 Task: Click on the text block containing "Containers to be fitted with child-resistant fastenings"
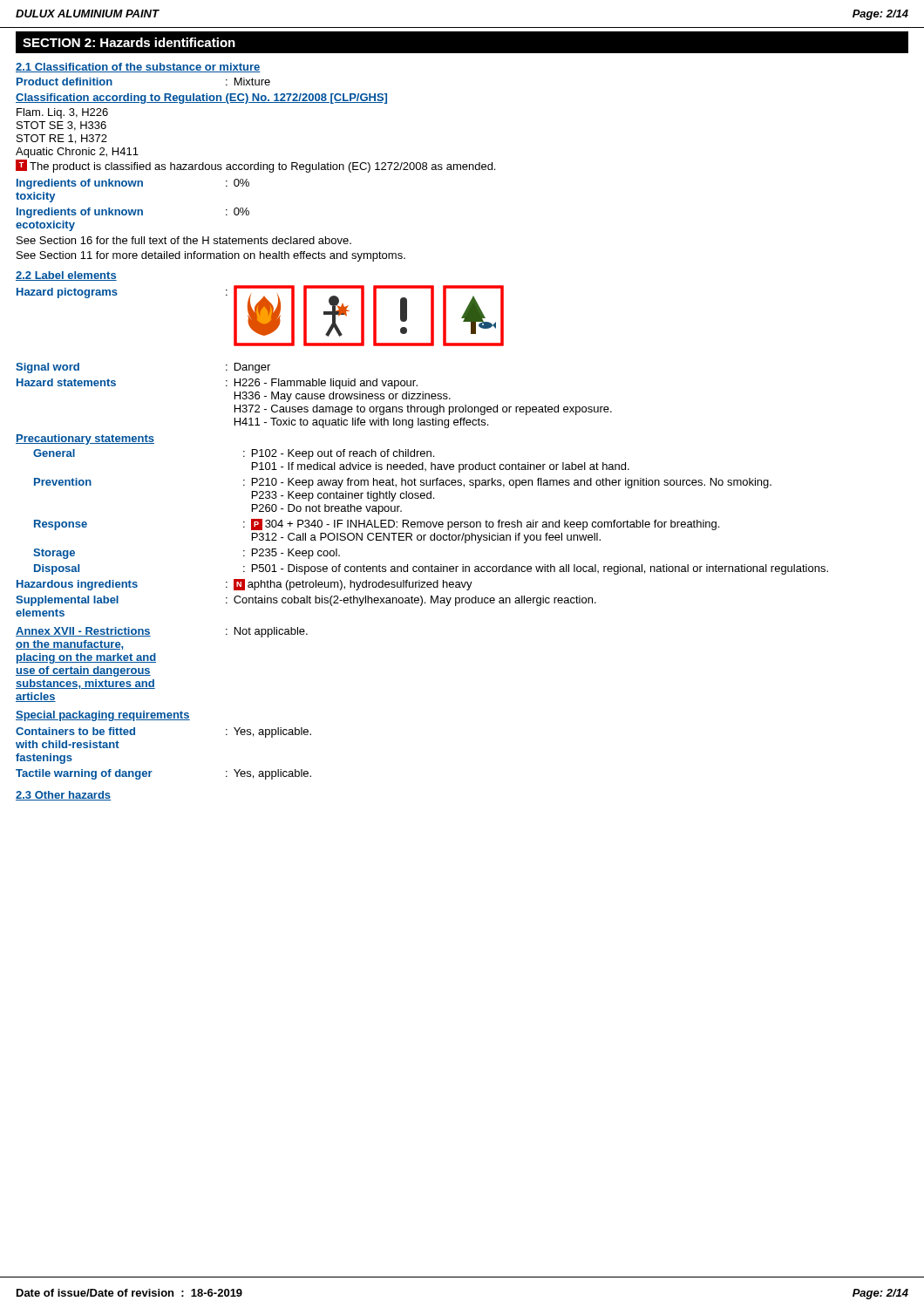pyautogui.click(x=70, y=732)
